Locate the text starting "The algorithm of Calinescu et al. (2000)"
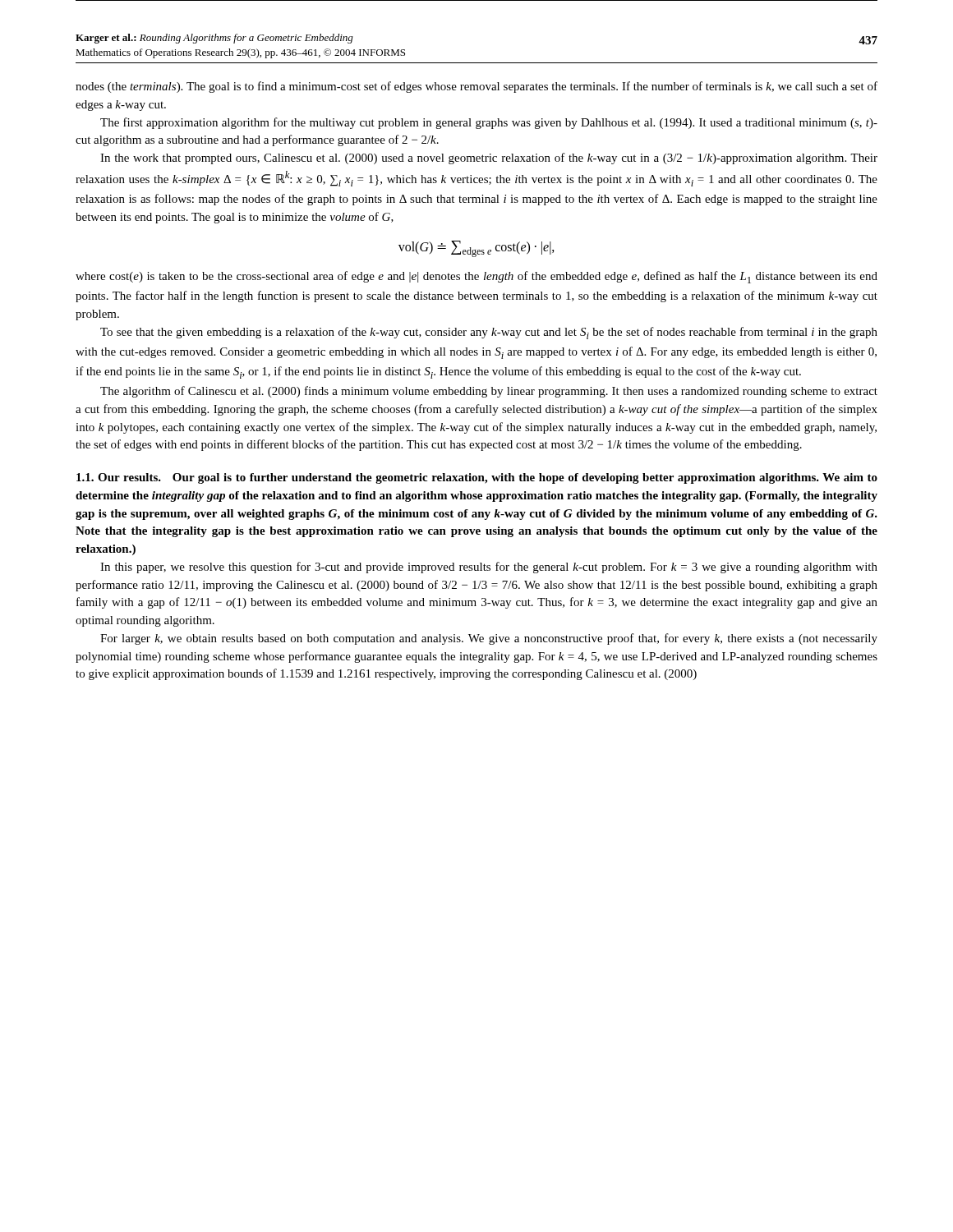The width and height of the screenshot is (953, 1232). click(x=476, y=419)
